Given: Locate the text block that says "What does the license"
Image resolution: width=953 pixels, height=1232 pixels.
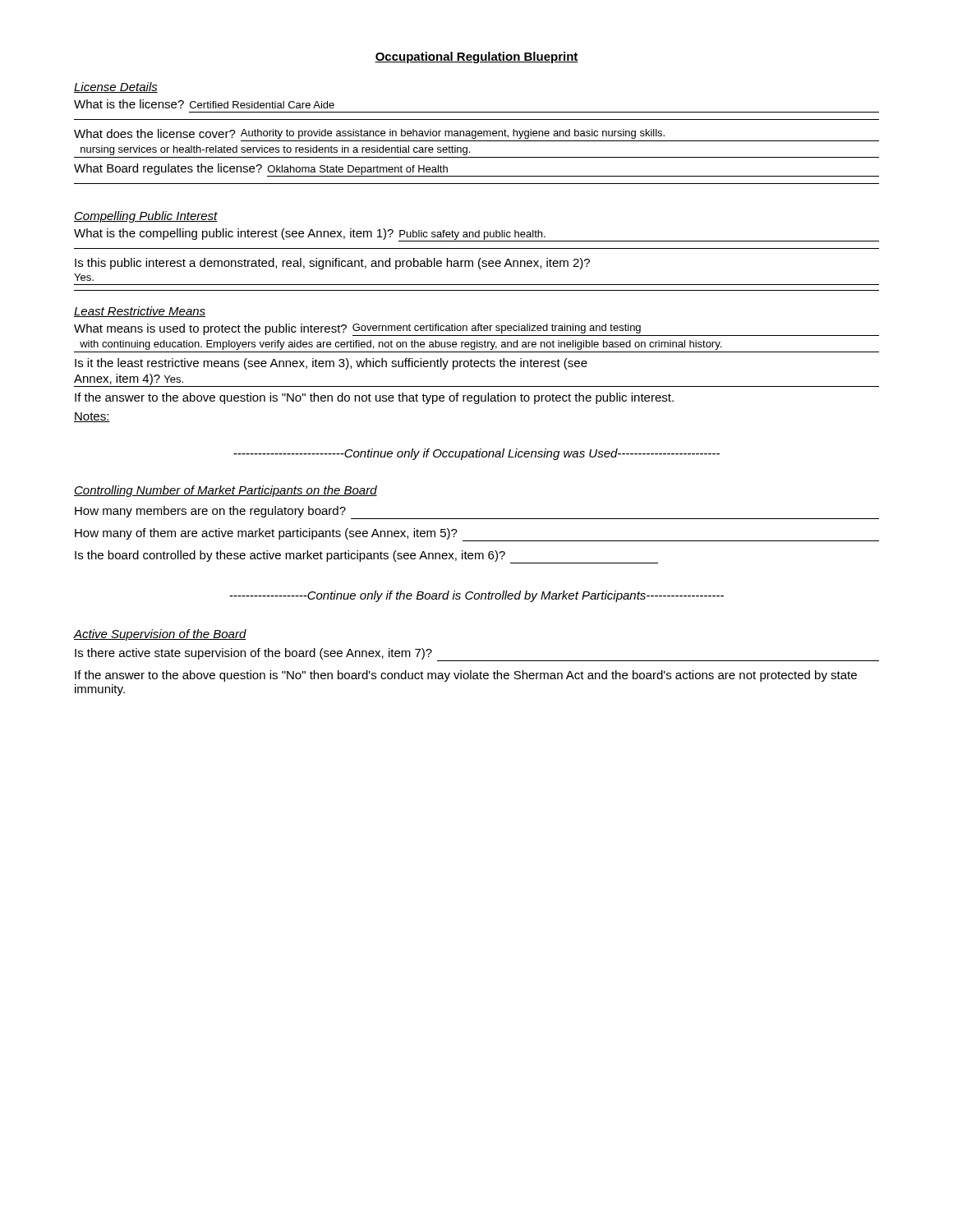Looking at the screenshot, I should (476, 152).
